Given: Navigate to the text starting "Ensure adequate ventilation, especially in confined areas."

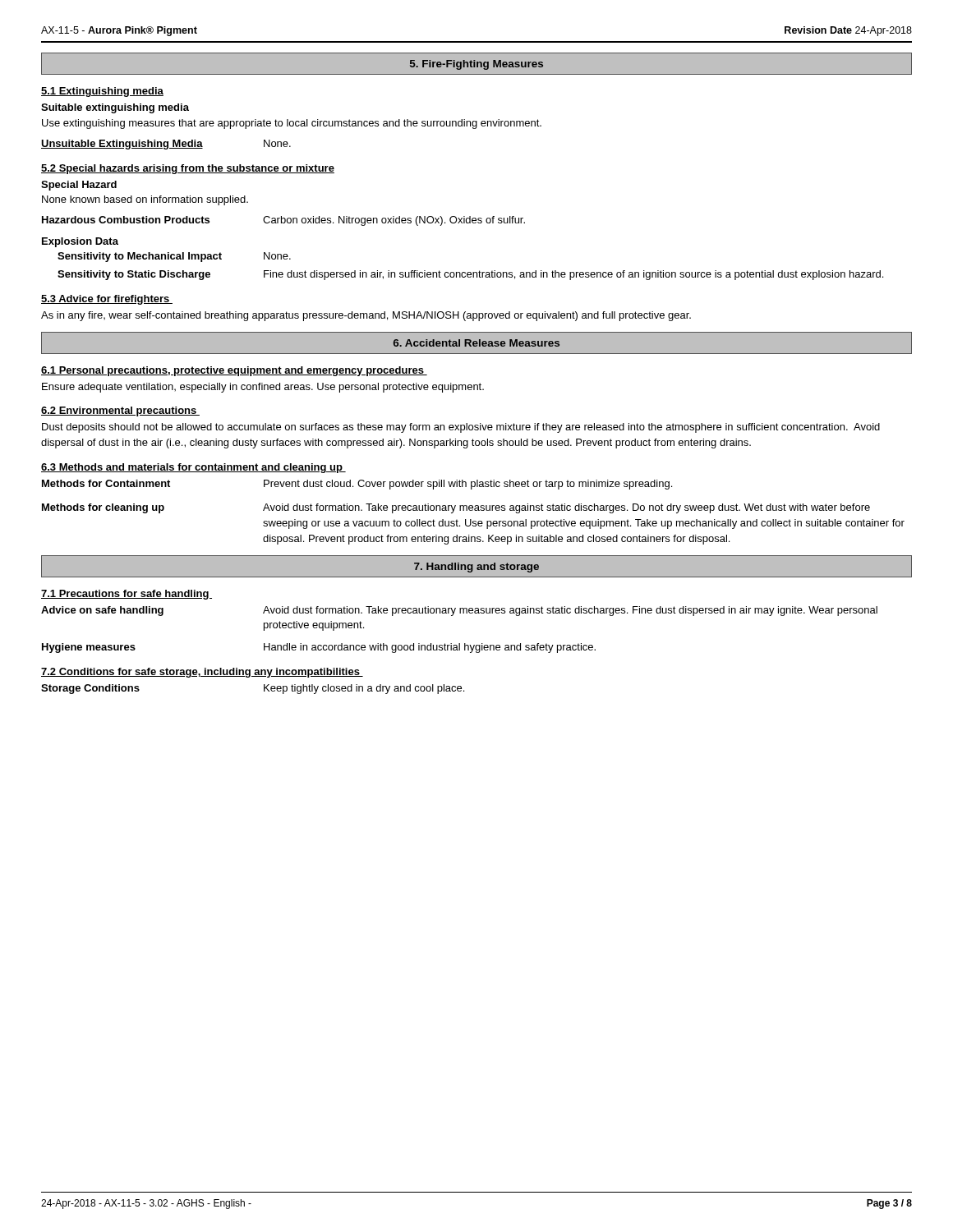Looking at the screenshot, I should click(263, 386).
